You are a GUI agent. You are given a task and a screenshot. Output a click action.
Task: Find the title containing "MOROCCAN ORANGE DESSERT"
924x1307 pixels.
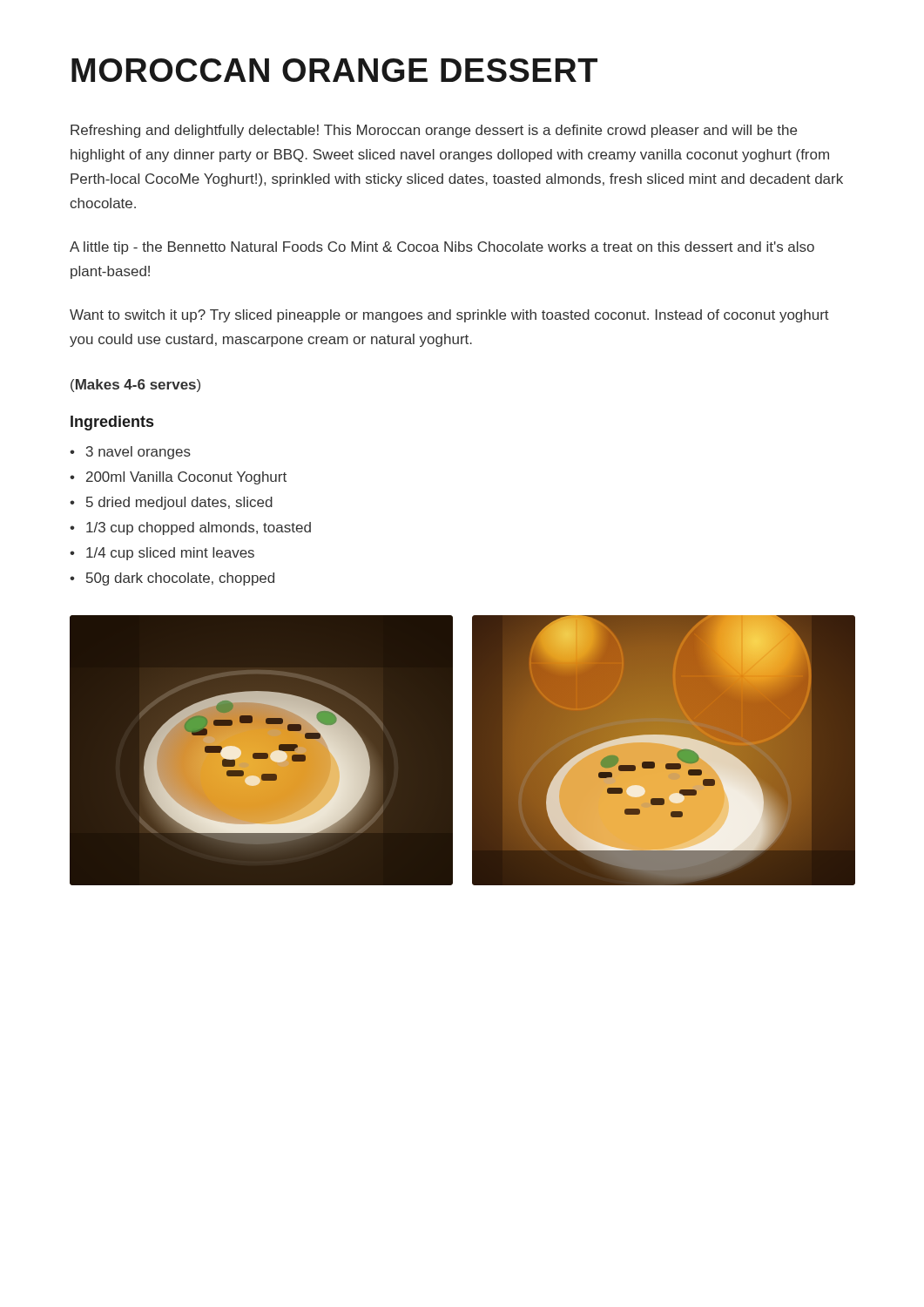point(462,71)
